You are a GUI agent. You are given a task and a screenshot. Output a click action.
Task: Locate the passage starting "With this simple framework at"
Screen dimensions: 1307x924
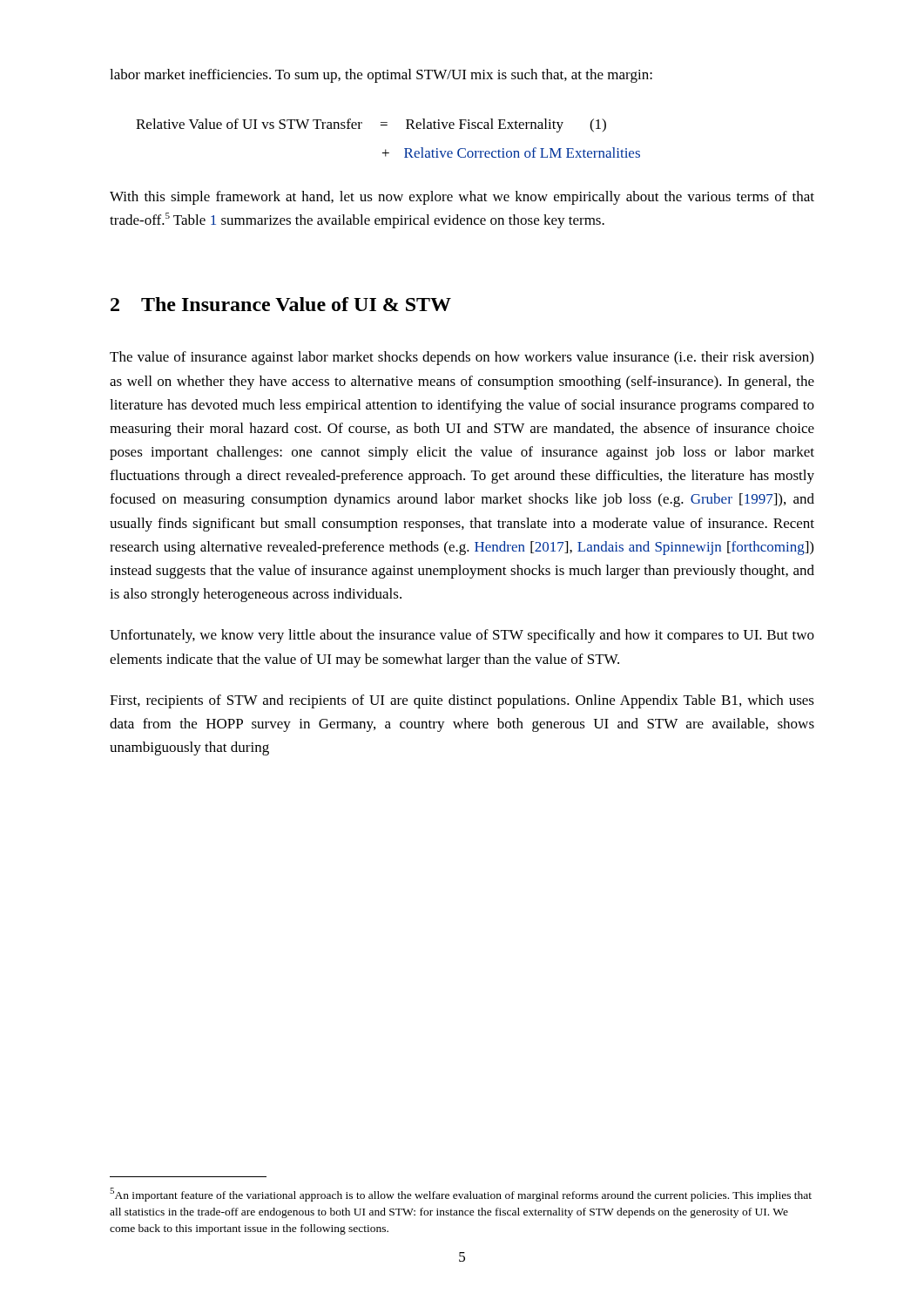click(462, 208)
